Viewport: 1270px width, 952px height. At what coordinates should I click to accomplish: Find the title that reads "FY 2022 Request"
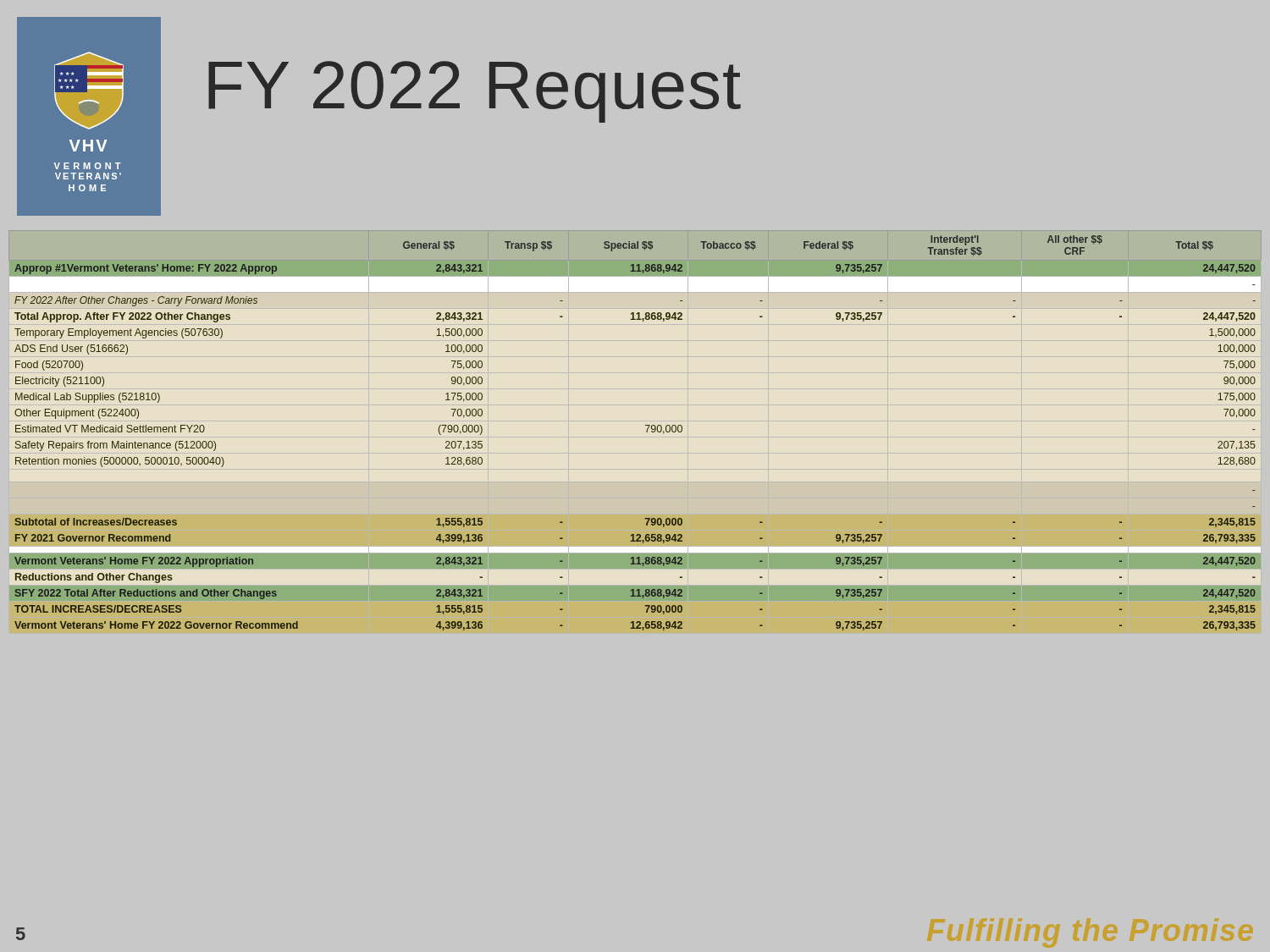473,85
